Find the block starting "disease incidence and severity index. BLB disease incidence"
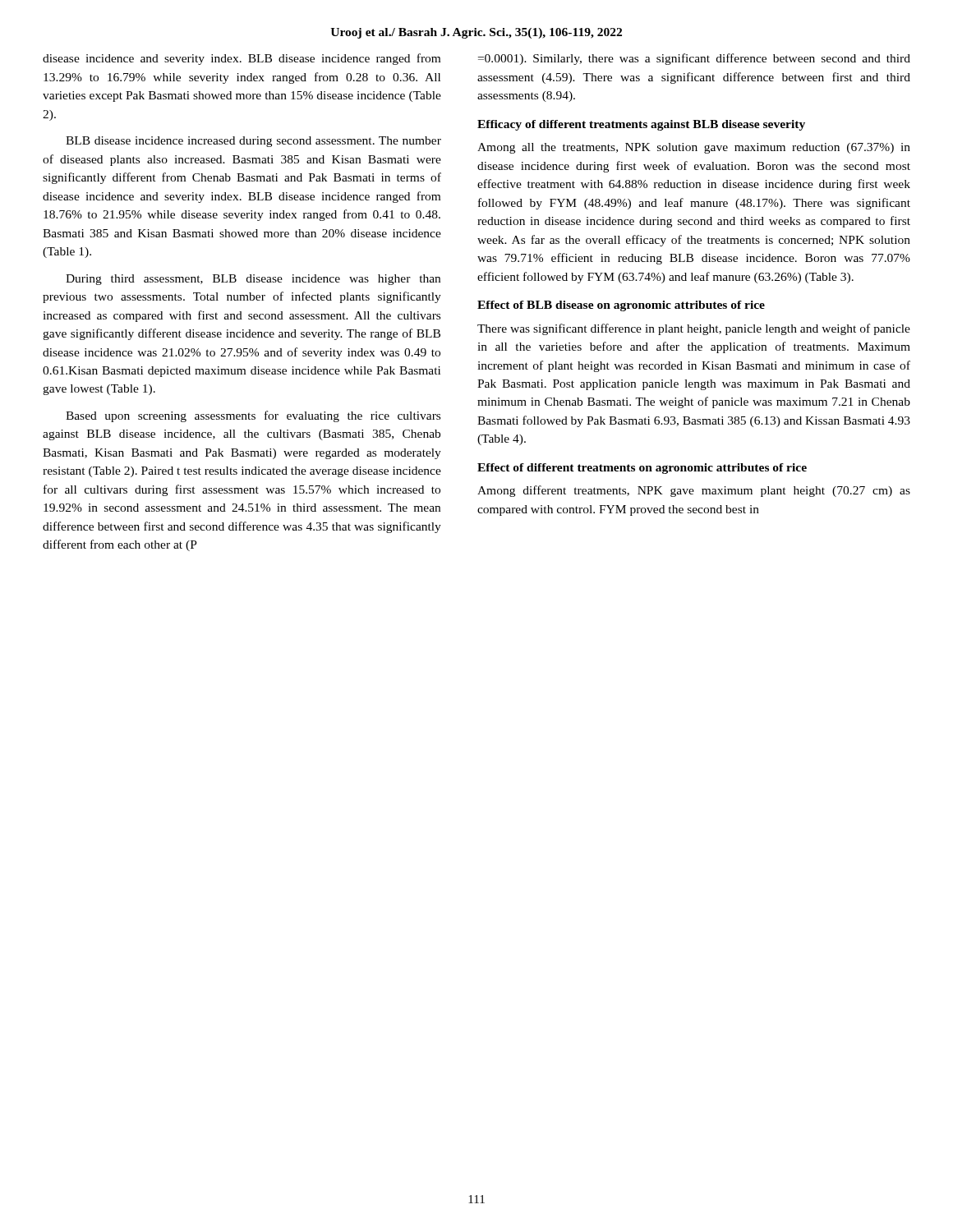 [x=242, y=87]
